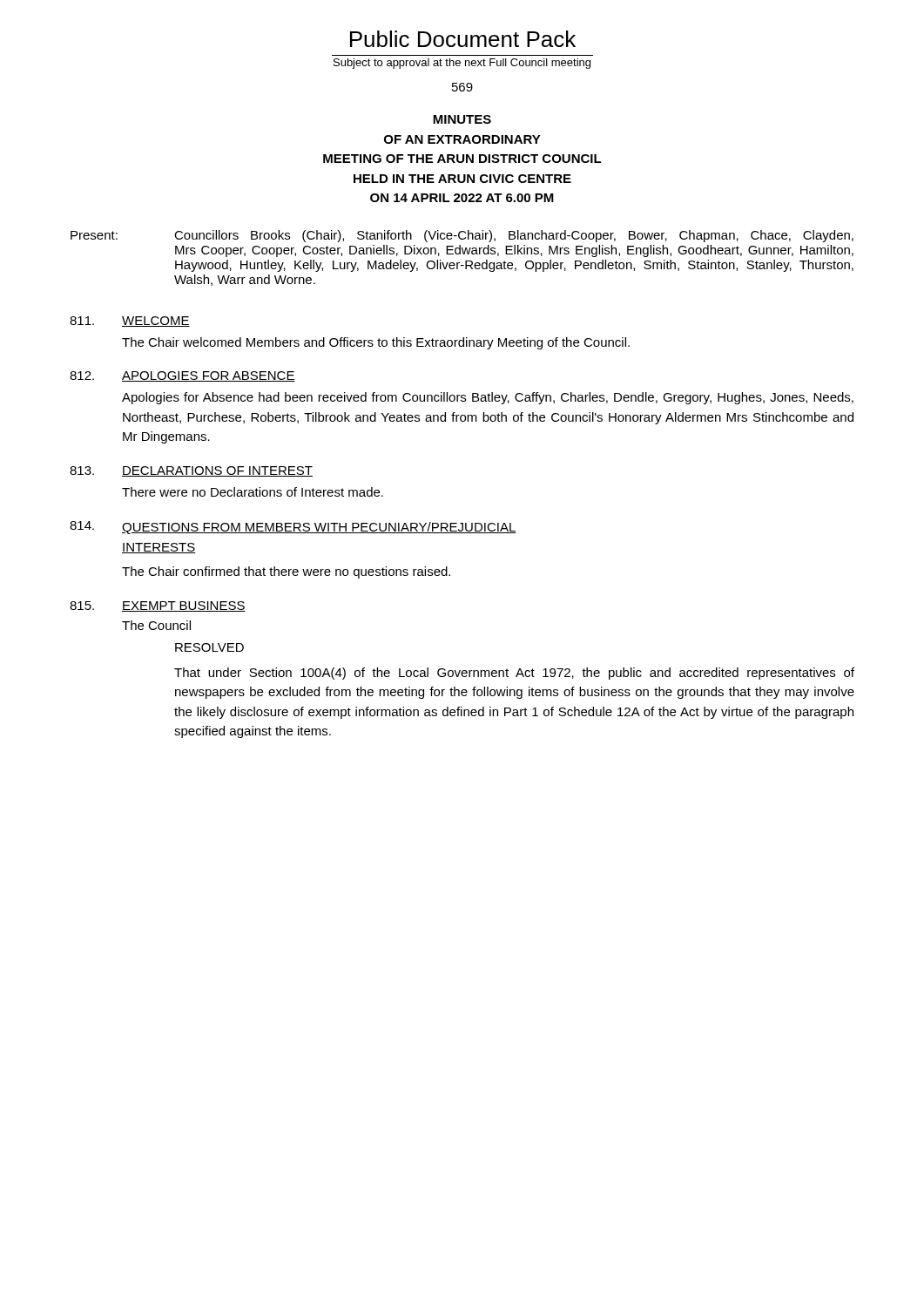Find the block on this page that starts "Apologies for Absence had"
Screen dimensions: 1307x924
(488, 416)
